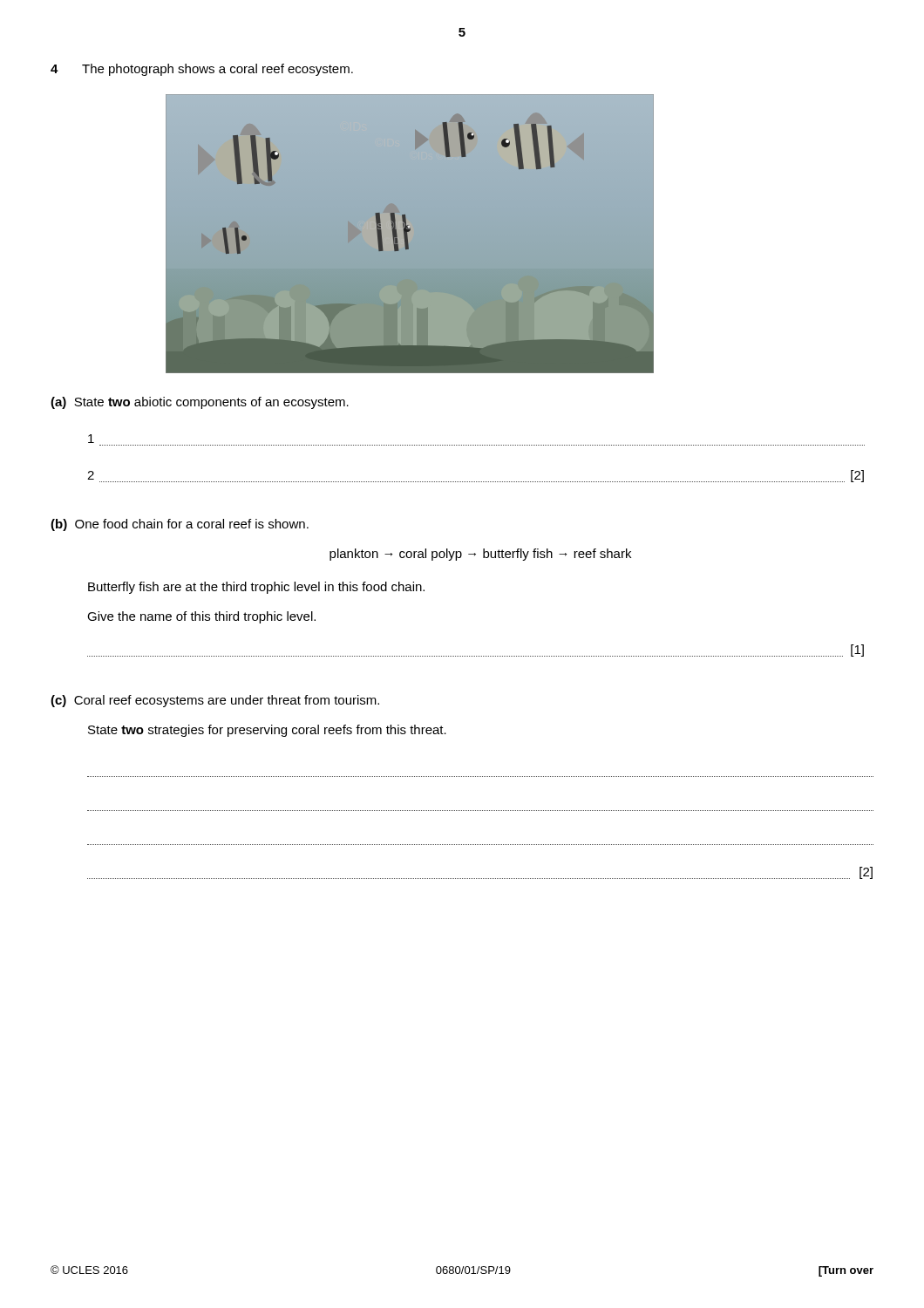Find the text that says "(a) State two abiotic components of an ecosystem."

(200, 402)
